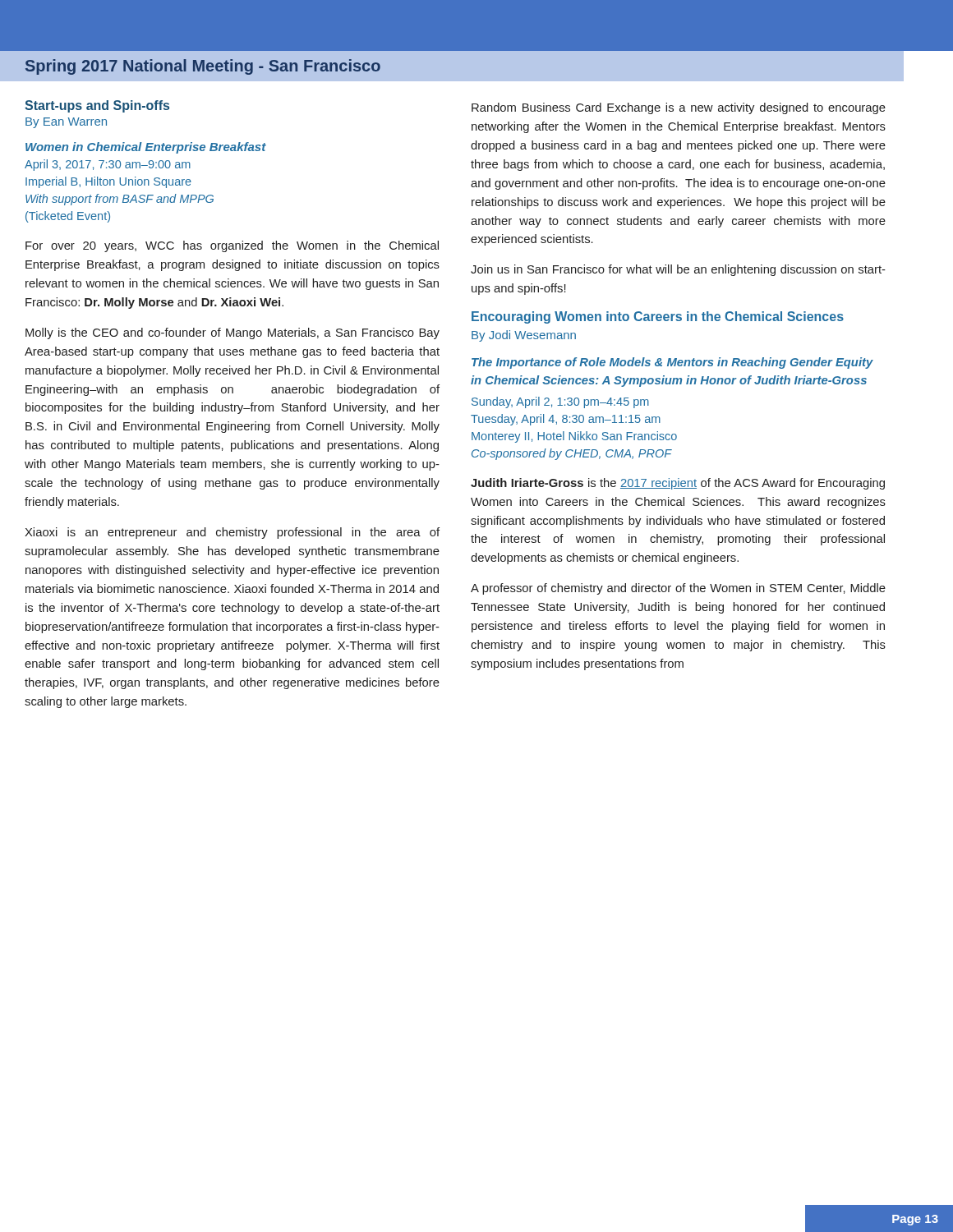Navigate to the passage starting "A professor of chemistry and director of"
The width and height of the screenshot is (953, 1232).
(678, 626)
